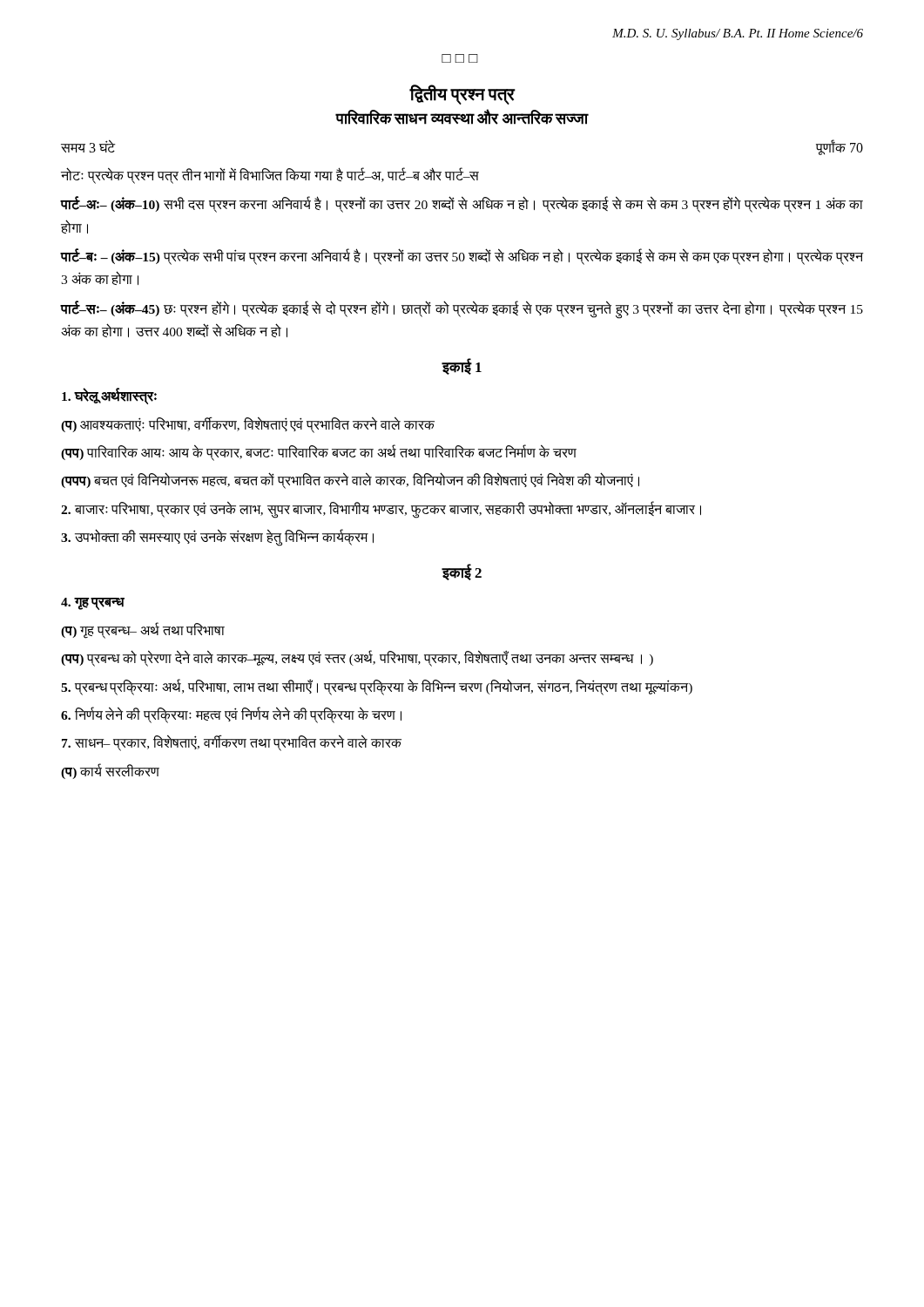The image size is (924, 1307).
Task: Point to the block starting "पार्ट–अः– (अंक–10) सभी दस प्रश्न करना"
Action: click(462, 216)
